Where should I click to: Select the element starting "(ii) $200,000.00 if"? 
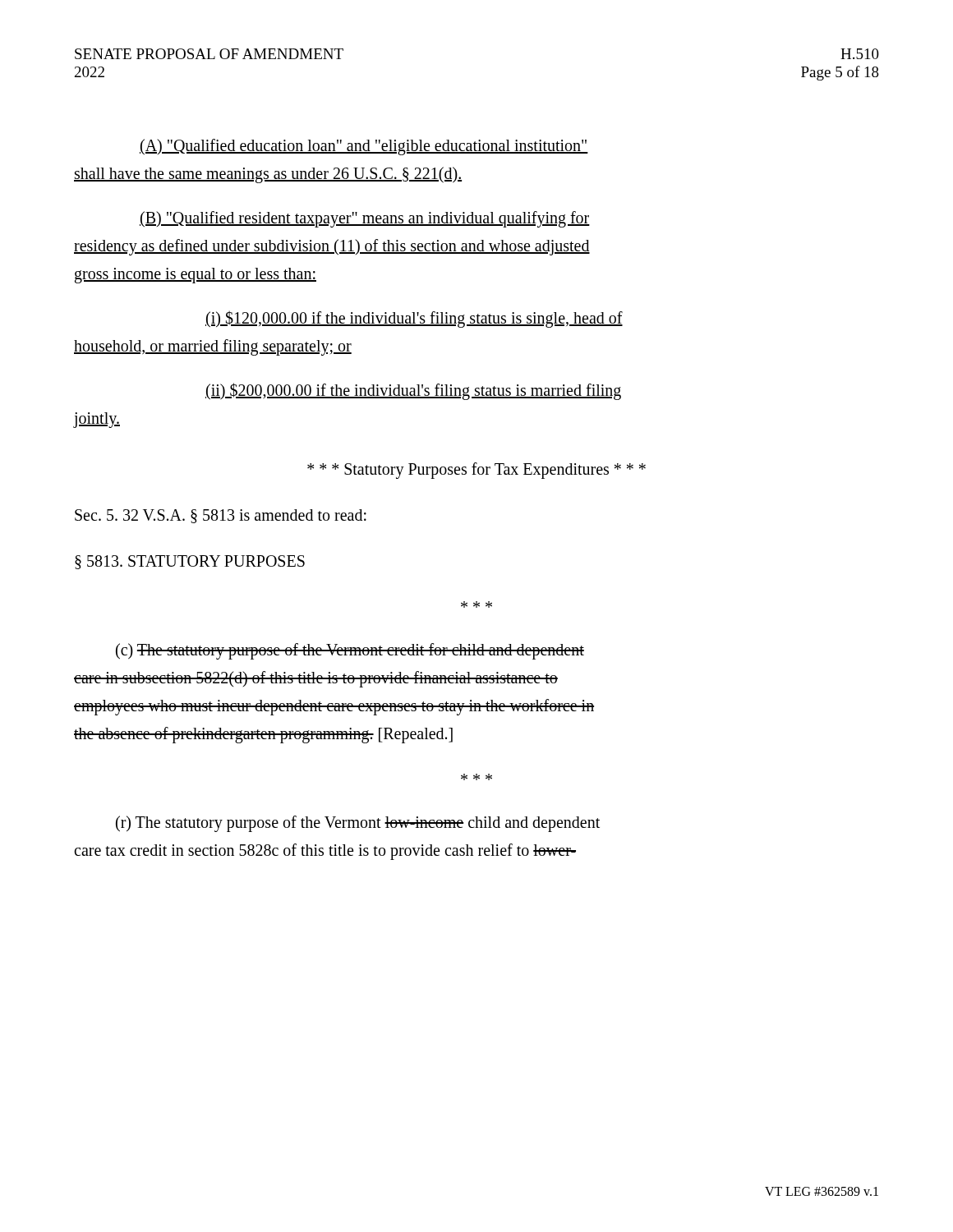coord(476,404)
